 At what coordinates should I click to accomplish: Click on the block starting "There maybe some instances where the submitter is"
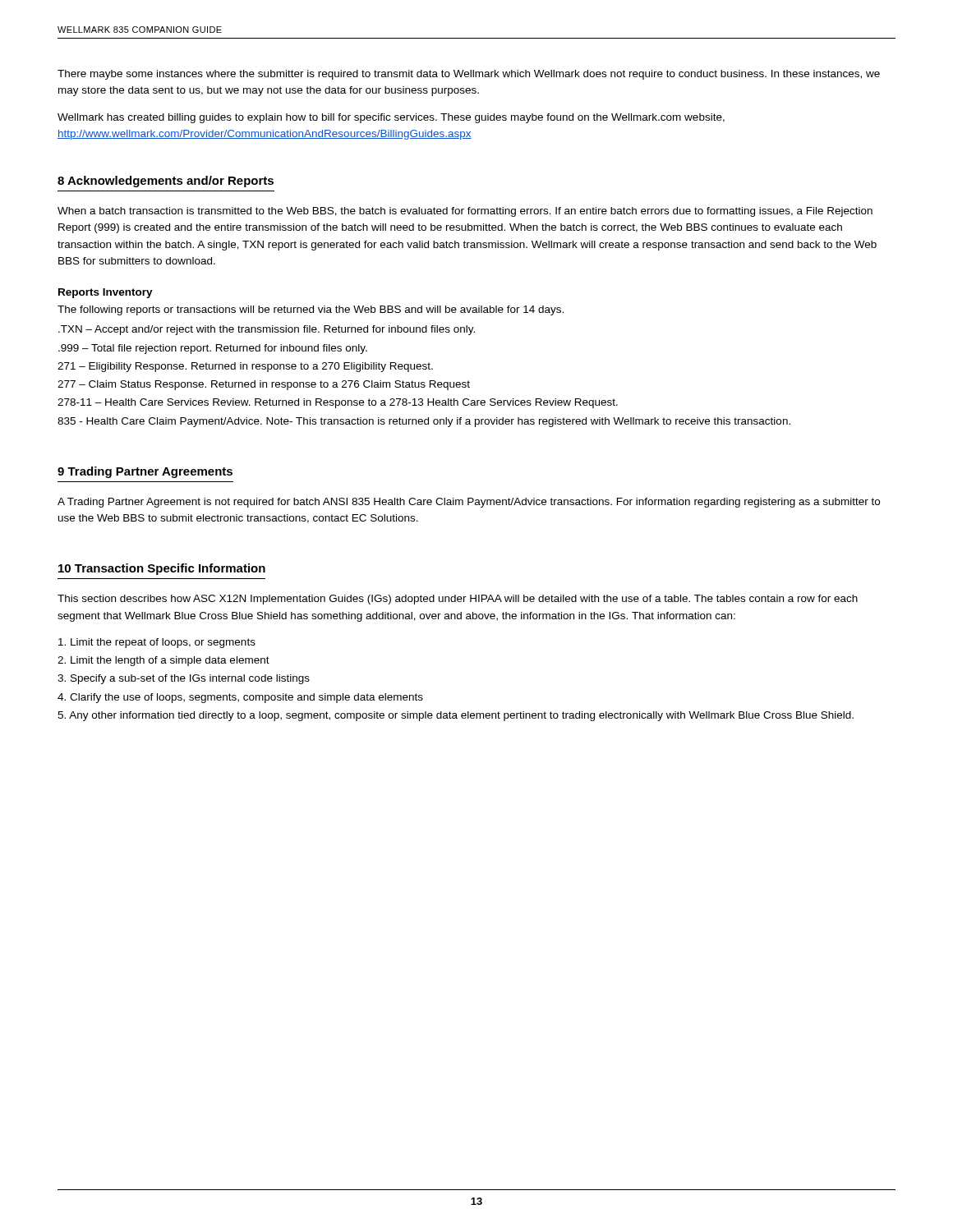point(469,82)
